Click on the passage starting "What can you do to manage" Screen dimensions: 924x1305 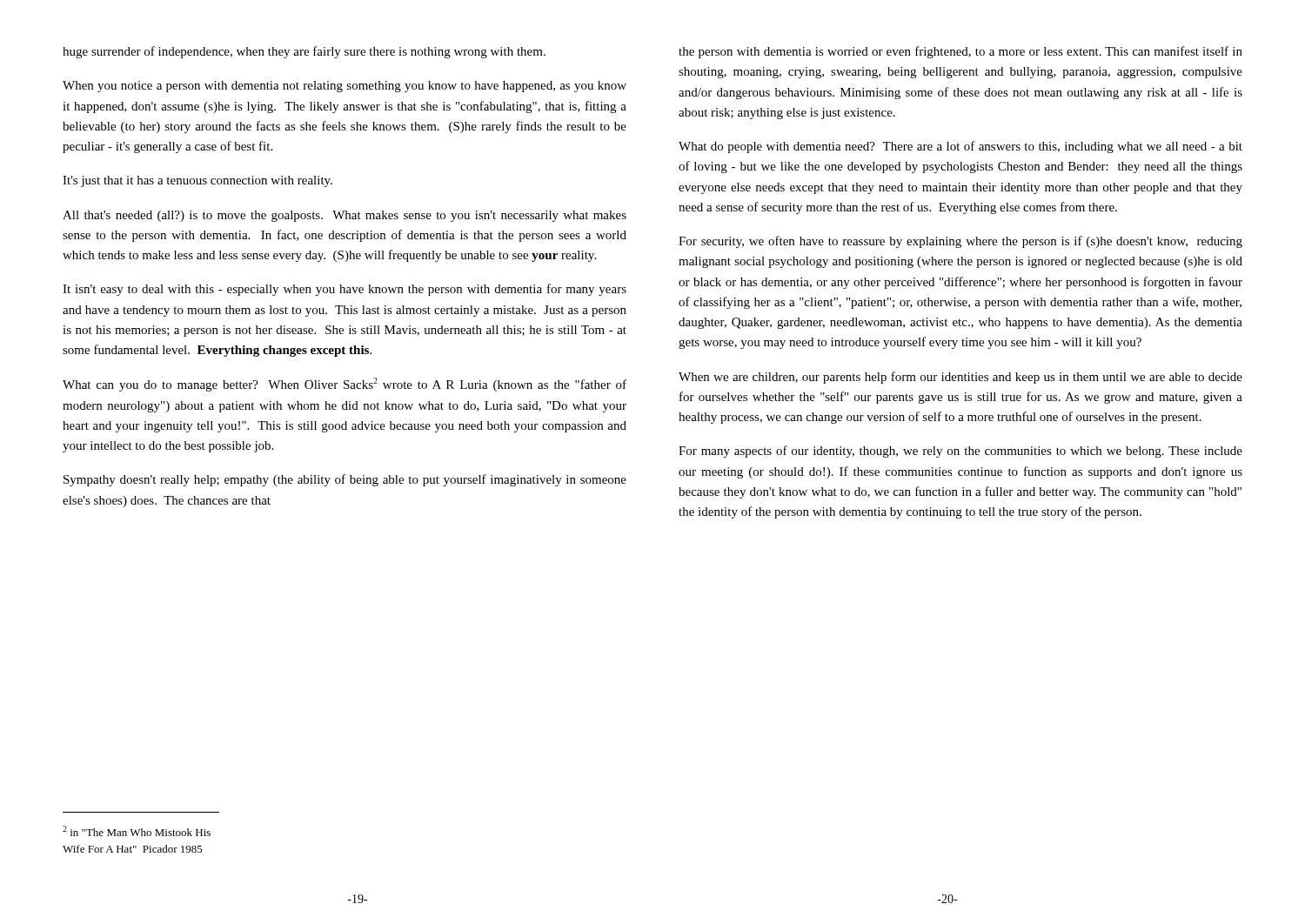345,414
